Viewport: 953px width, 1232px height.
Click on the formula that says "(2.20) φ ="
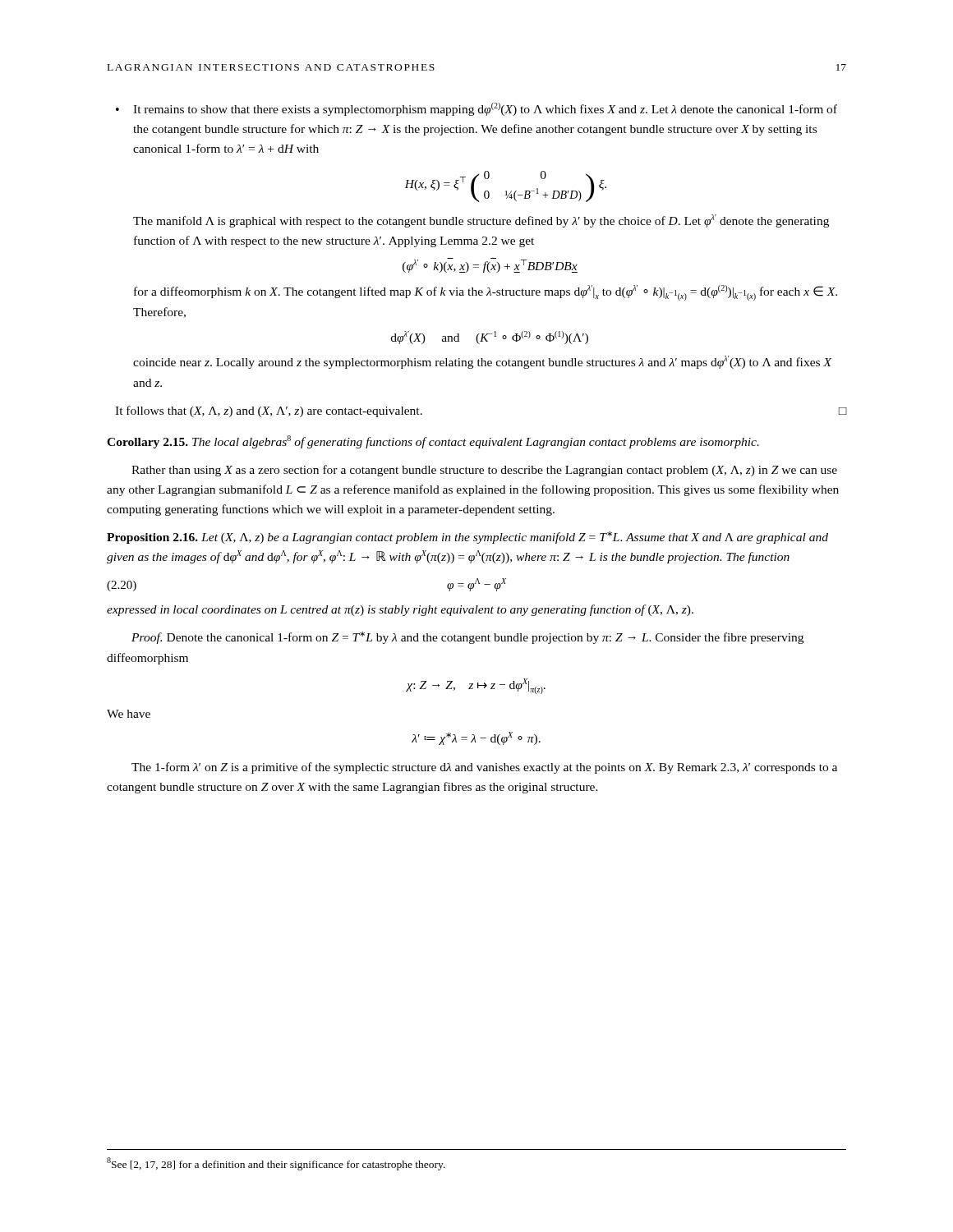[x=444, y=585]
